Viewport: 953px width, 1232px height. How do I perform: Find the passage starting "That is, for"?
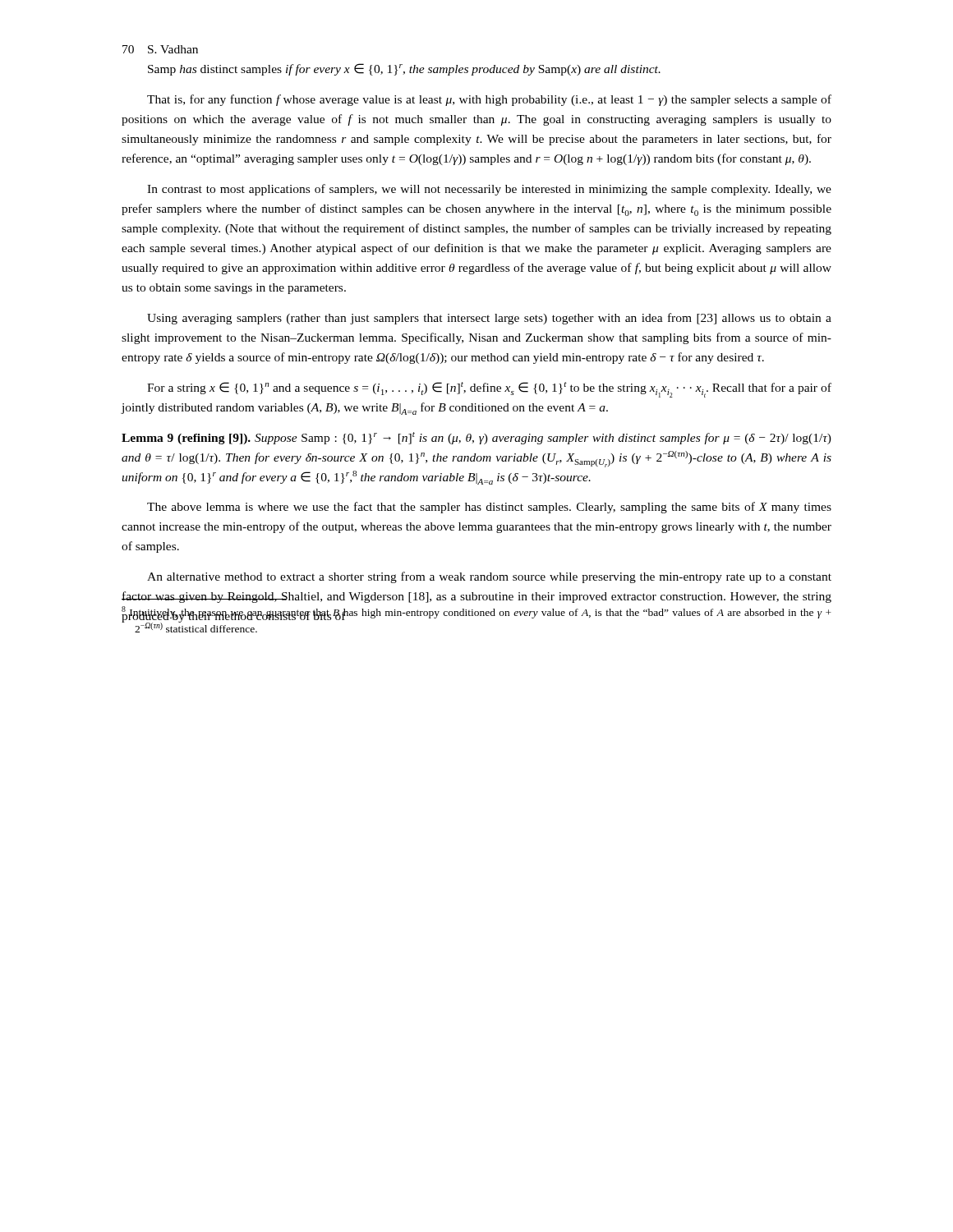coord(476,129)
